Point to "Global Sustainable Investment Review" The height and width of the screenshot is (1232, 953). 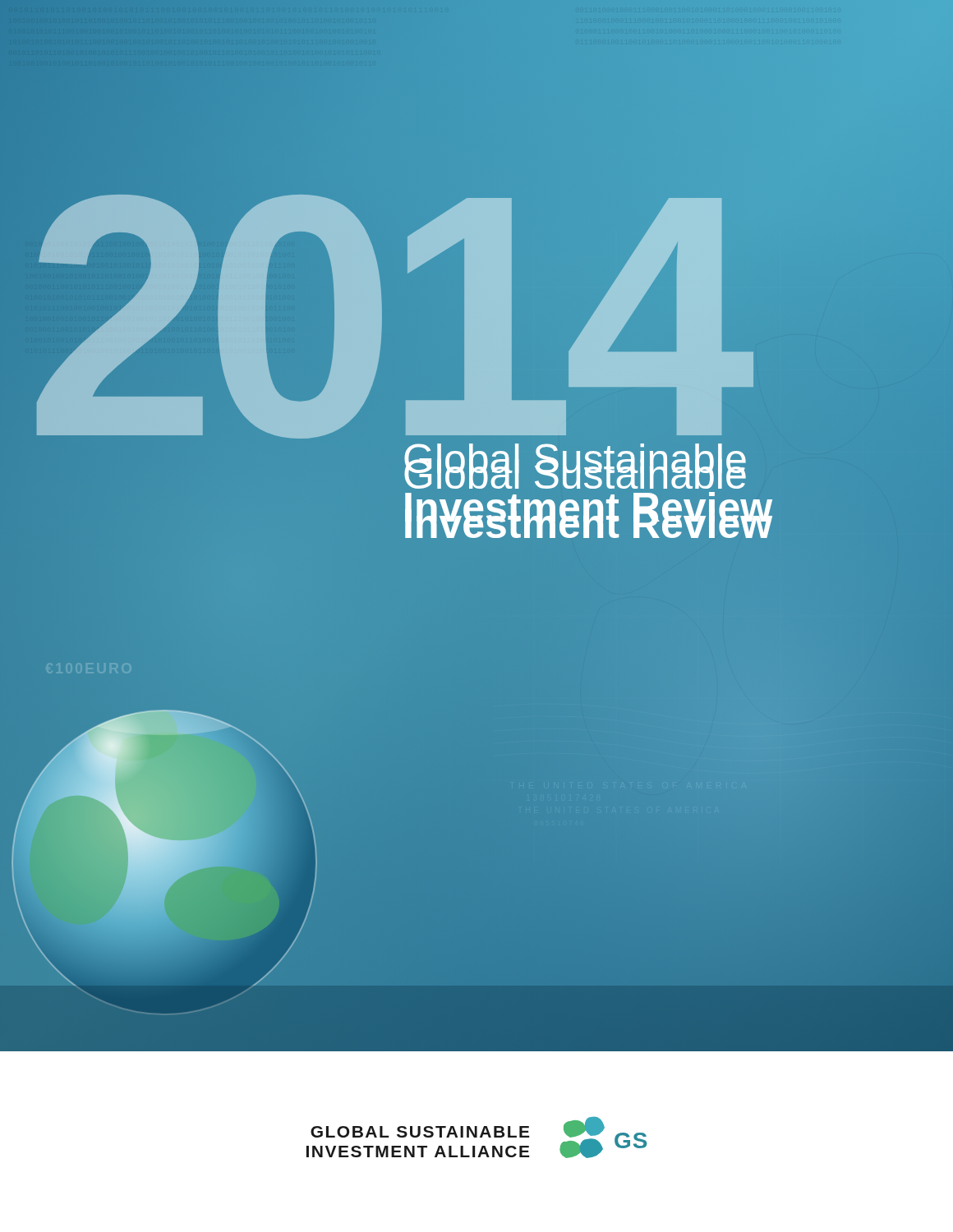coord(587,484)
